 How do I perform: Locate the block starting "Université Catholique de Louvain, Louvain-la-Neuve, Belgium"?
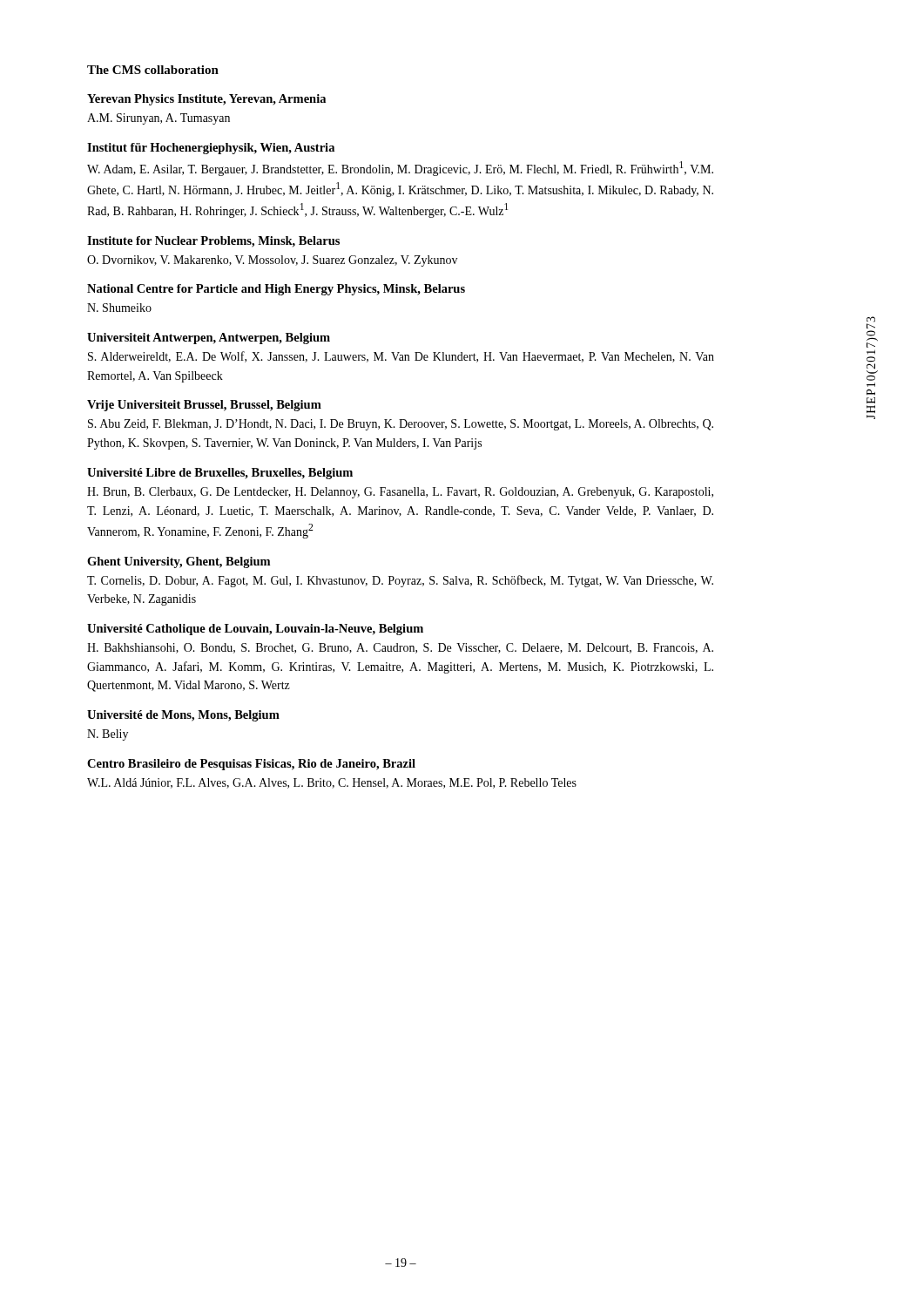pos(255,628)
